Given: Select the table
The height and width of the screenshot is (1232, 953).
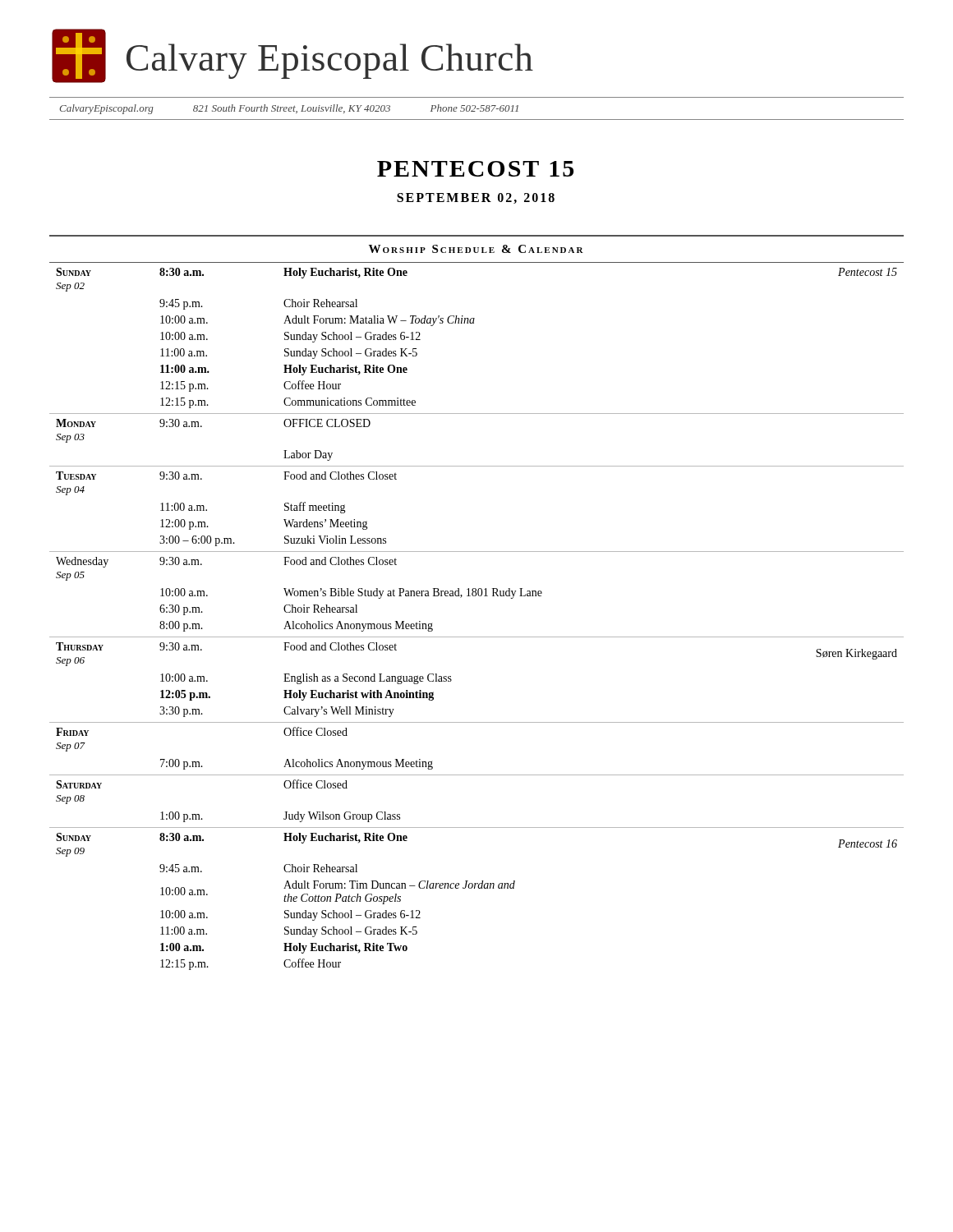Looking at the screenshot, I should pos(476,605).
